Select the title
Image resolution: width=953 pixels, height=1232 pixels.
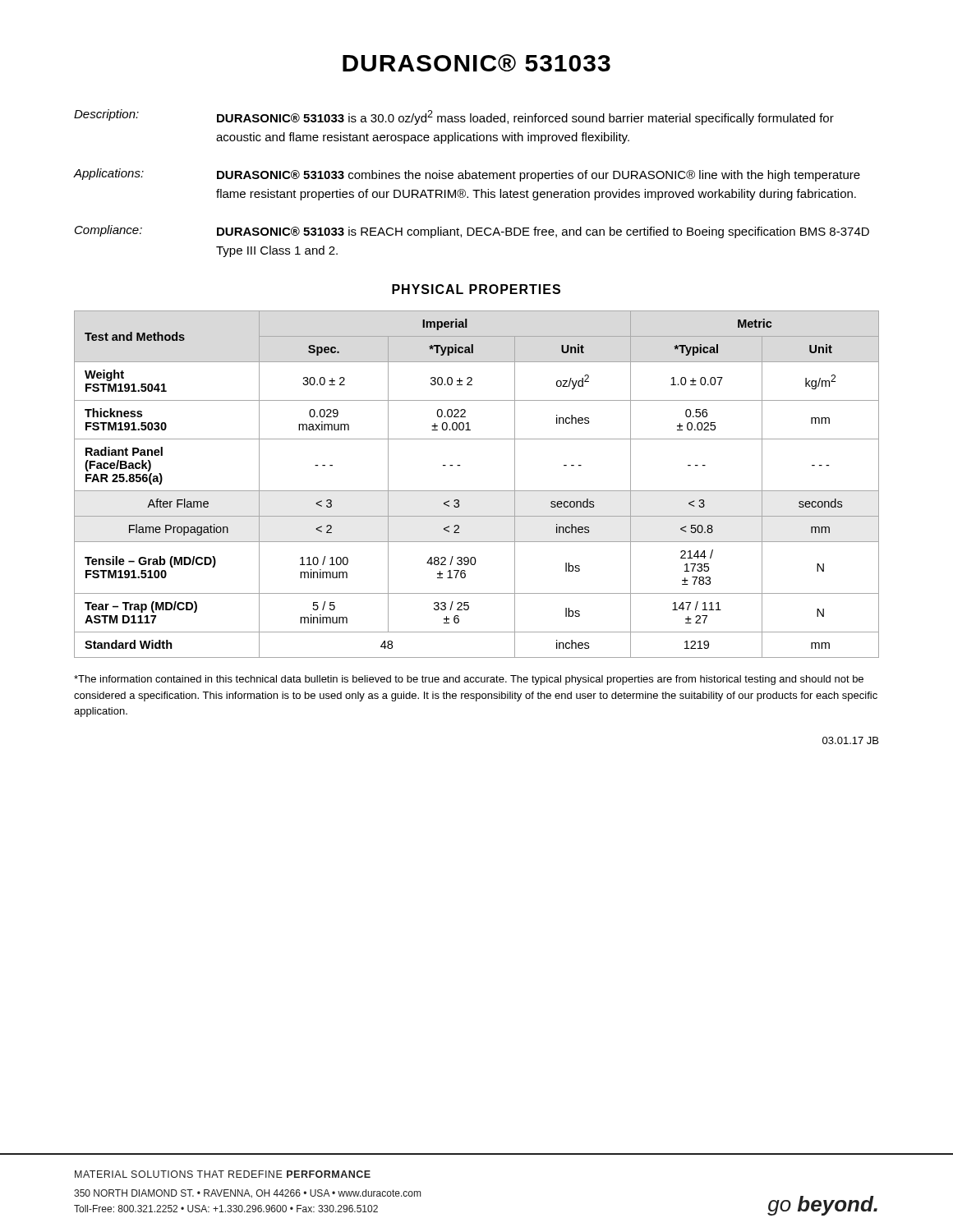point(476,63)
